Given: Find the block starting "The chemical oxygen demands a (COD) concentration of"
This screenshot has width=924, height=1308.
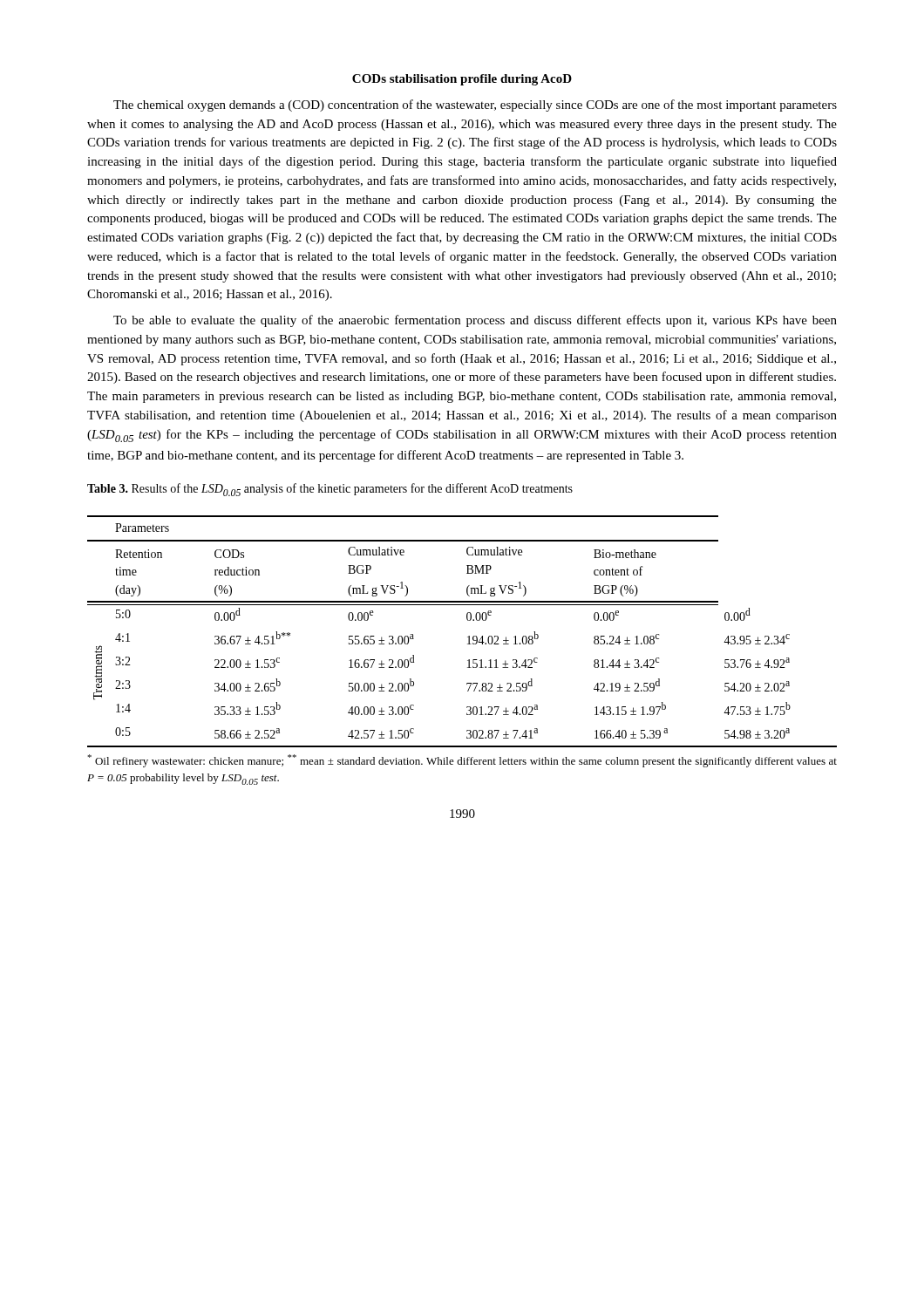Looking at the screenshot, I should 462,199.
